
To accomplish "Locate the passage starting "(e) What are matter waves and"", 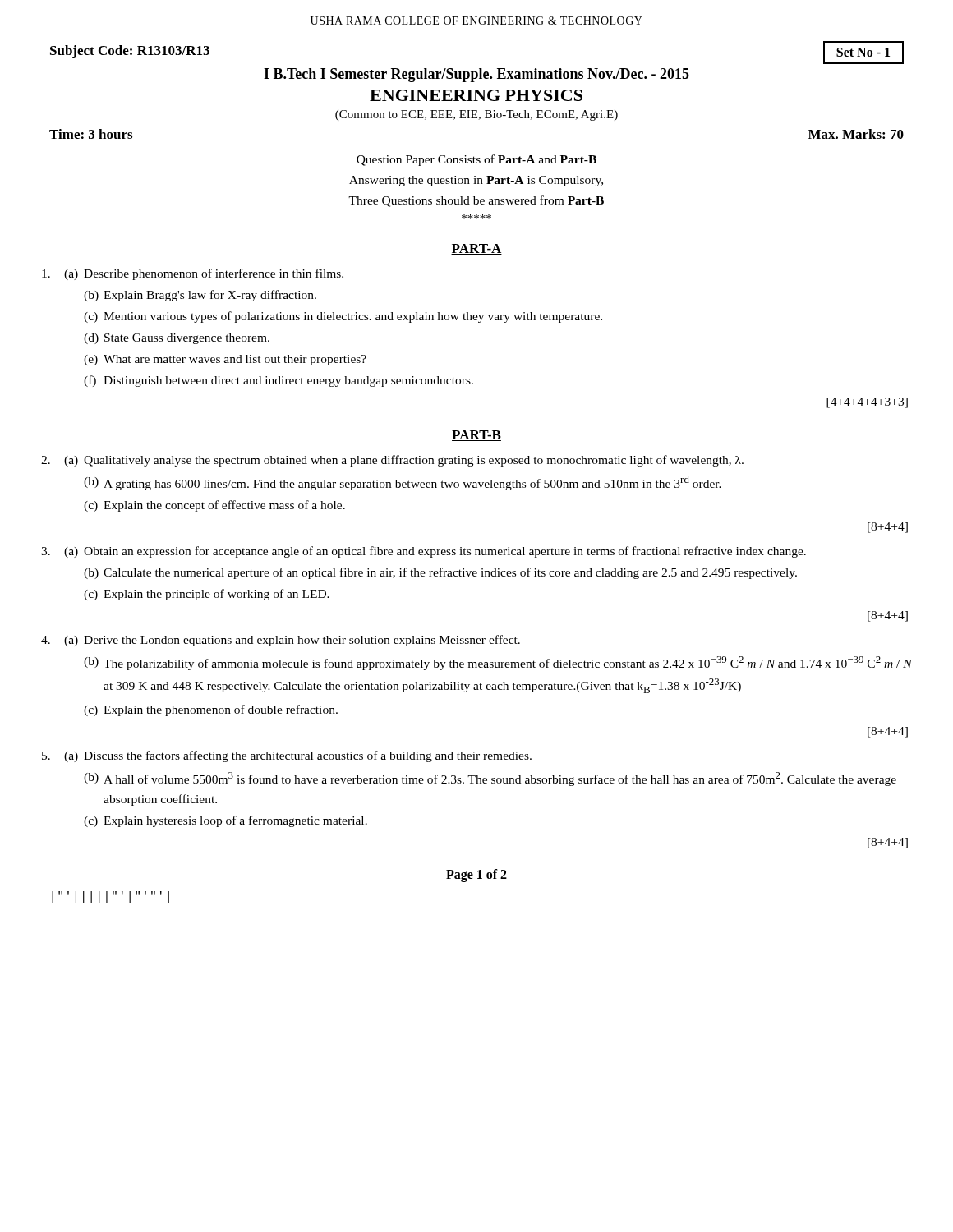I will 225,360.
